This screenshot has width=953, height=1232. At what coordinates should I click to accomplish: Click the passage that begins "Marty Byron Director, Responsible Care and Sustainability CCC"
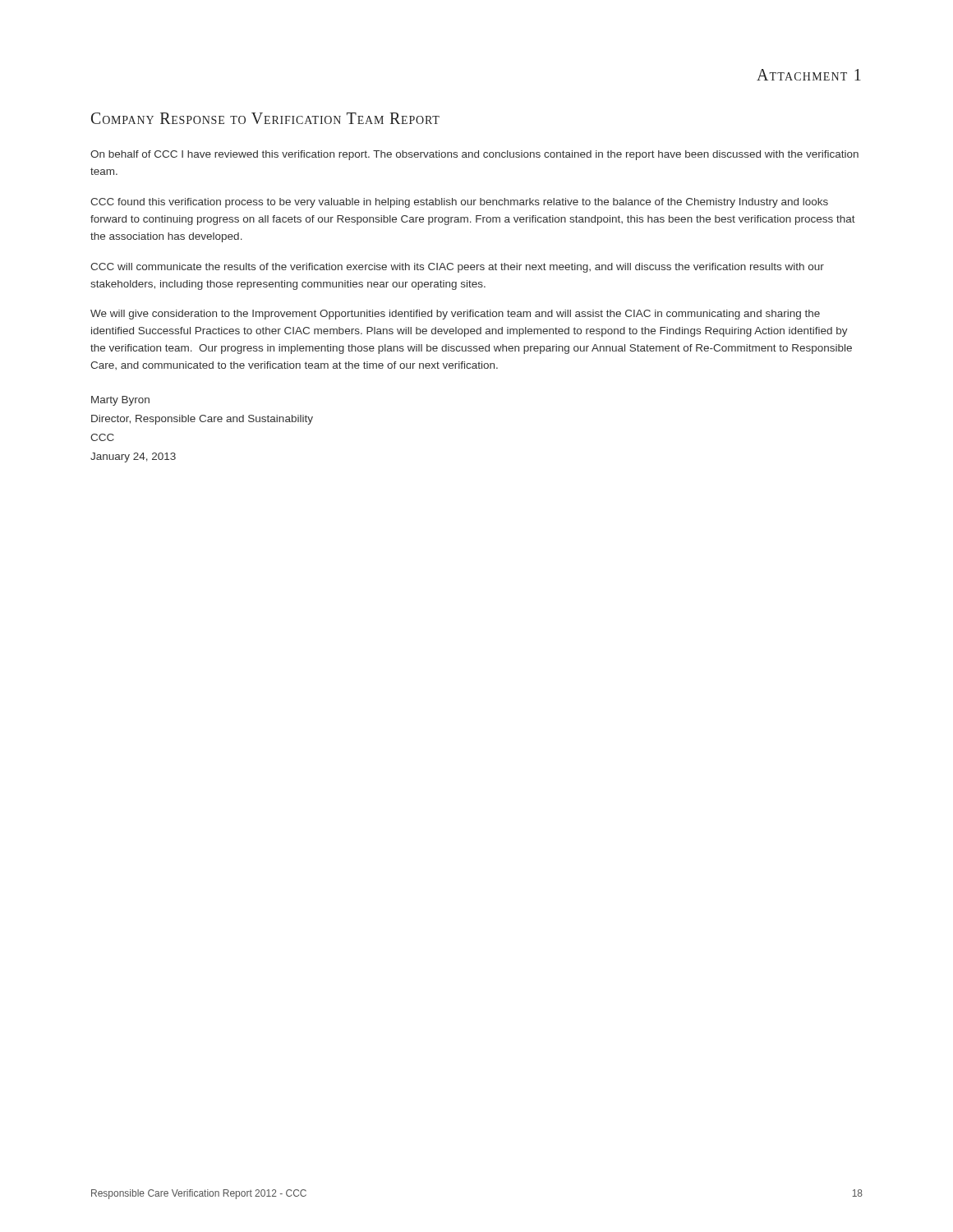tap(202, 428)
